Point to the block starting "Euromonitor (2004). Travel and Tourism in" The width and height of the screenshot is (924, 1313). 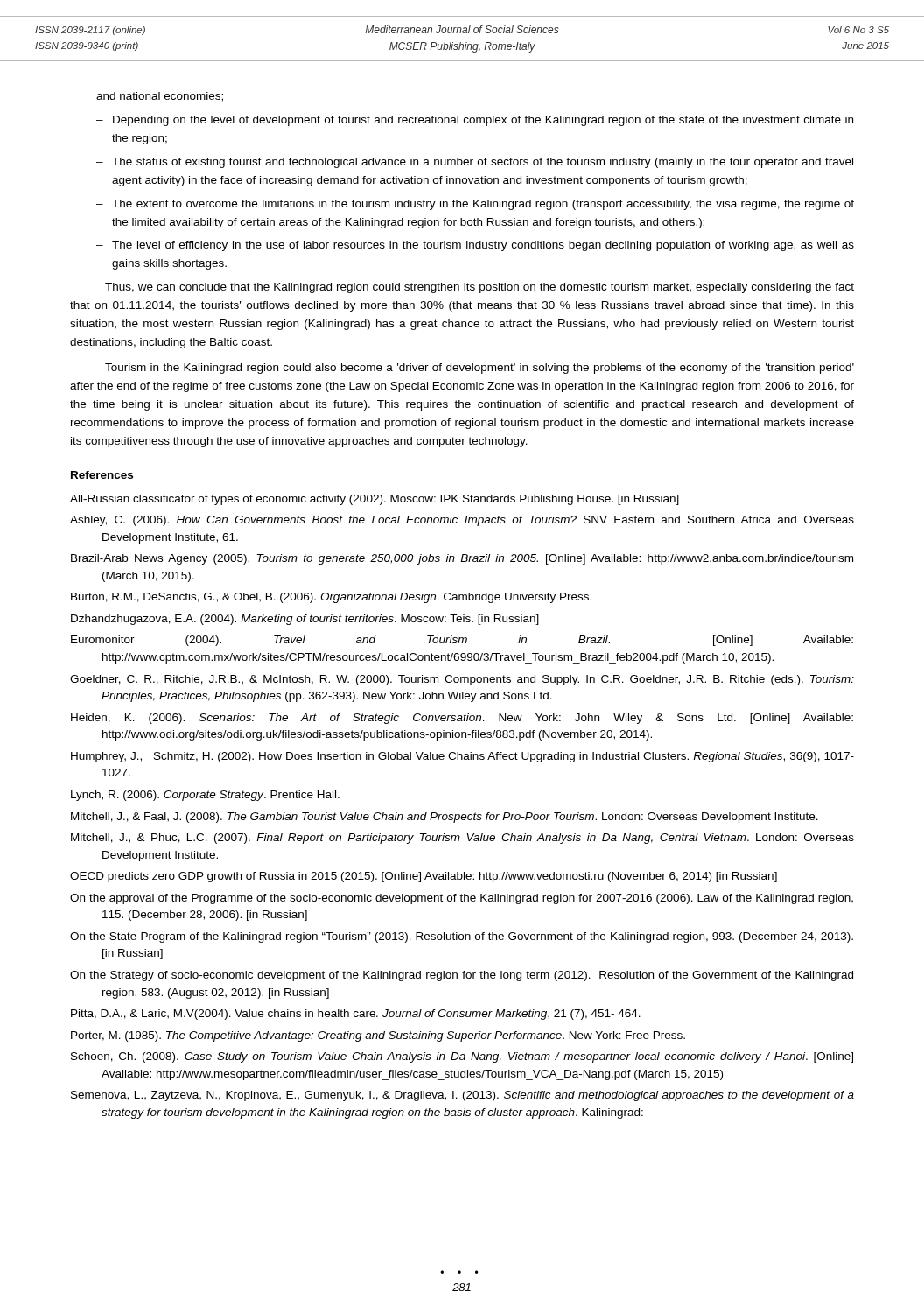pos(462,648)
